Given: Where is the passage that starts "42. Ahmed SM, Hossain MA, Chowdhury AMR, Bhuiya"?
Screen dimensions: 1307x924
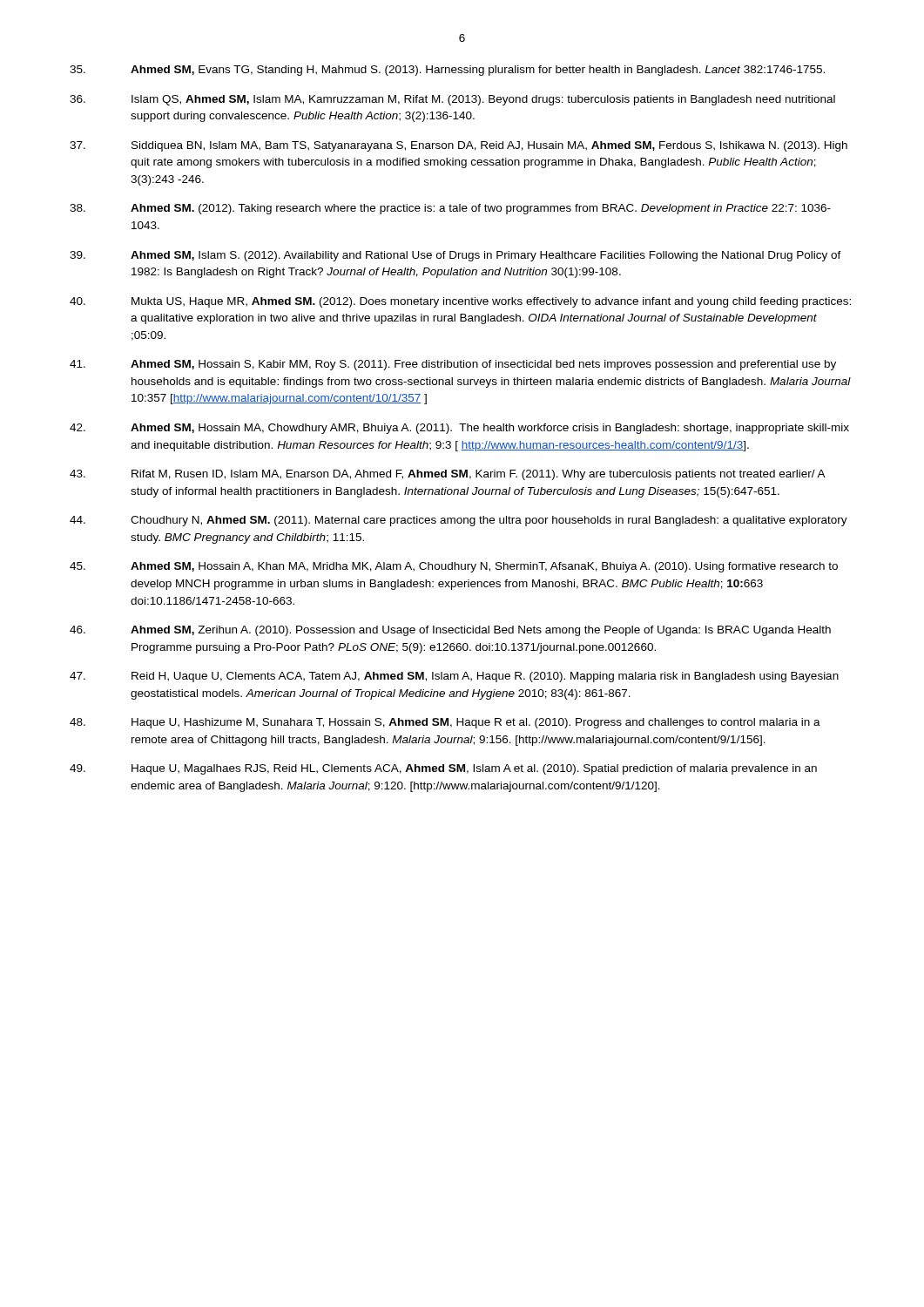Looking at the screenshot, I should pyautogui.click(x=462, y=436).
